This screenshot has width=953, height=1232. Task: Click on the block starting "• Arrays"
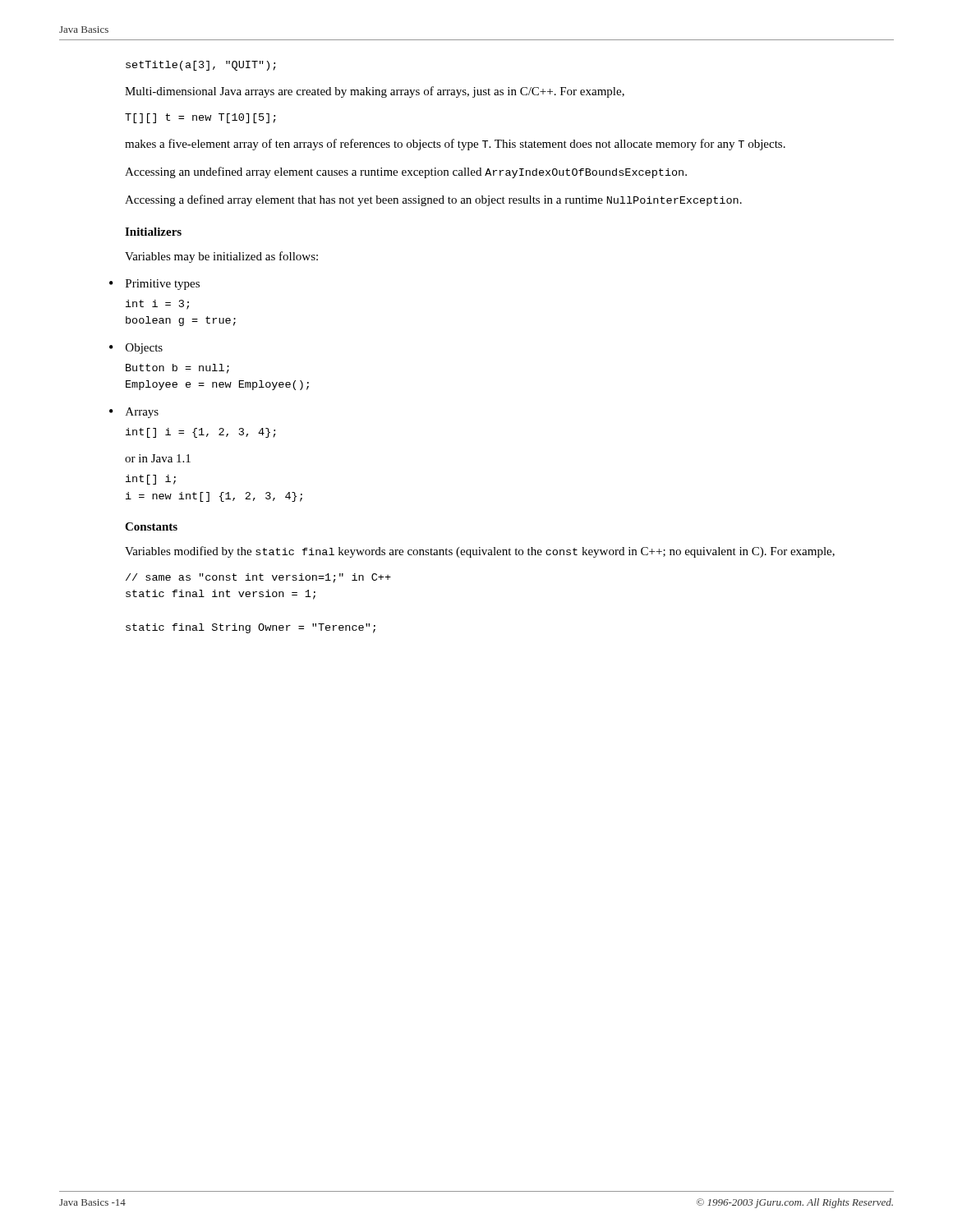(x=134, y=412)
